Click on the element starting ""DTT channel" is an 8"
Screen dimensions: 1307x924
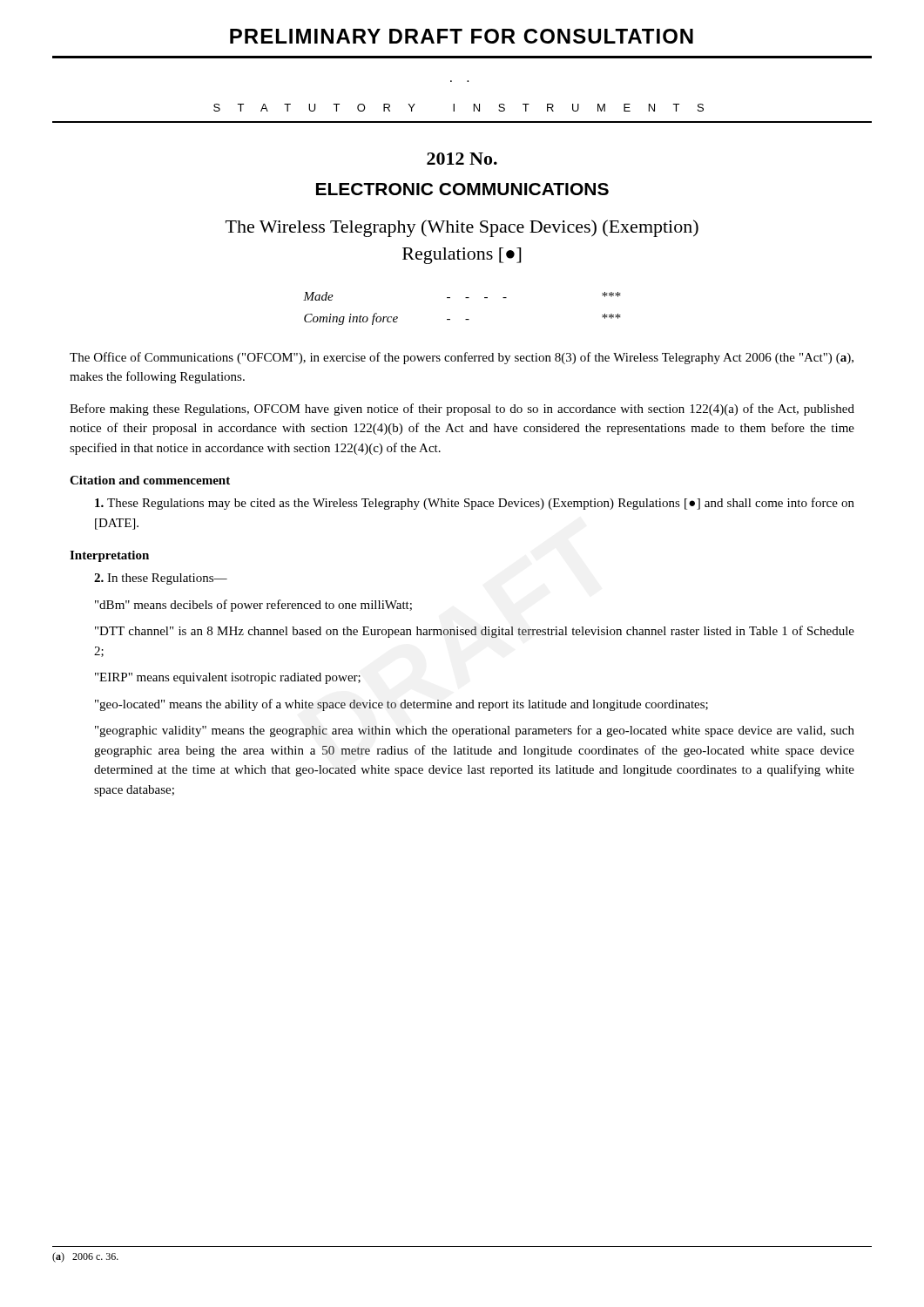pos(474,641)
